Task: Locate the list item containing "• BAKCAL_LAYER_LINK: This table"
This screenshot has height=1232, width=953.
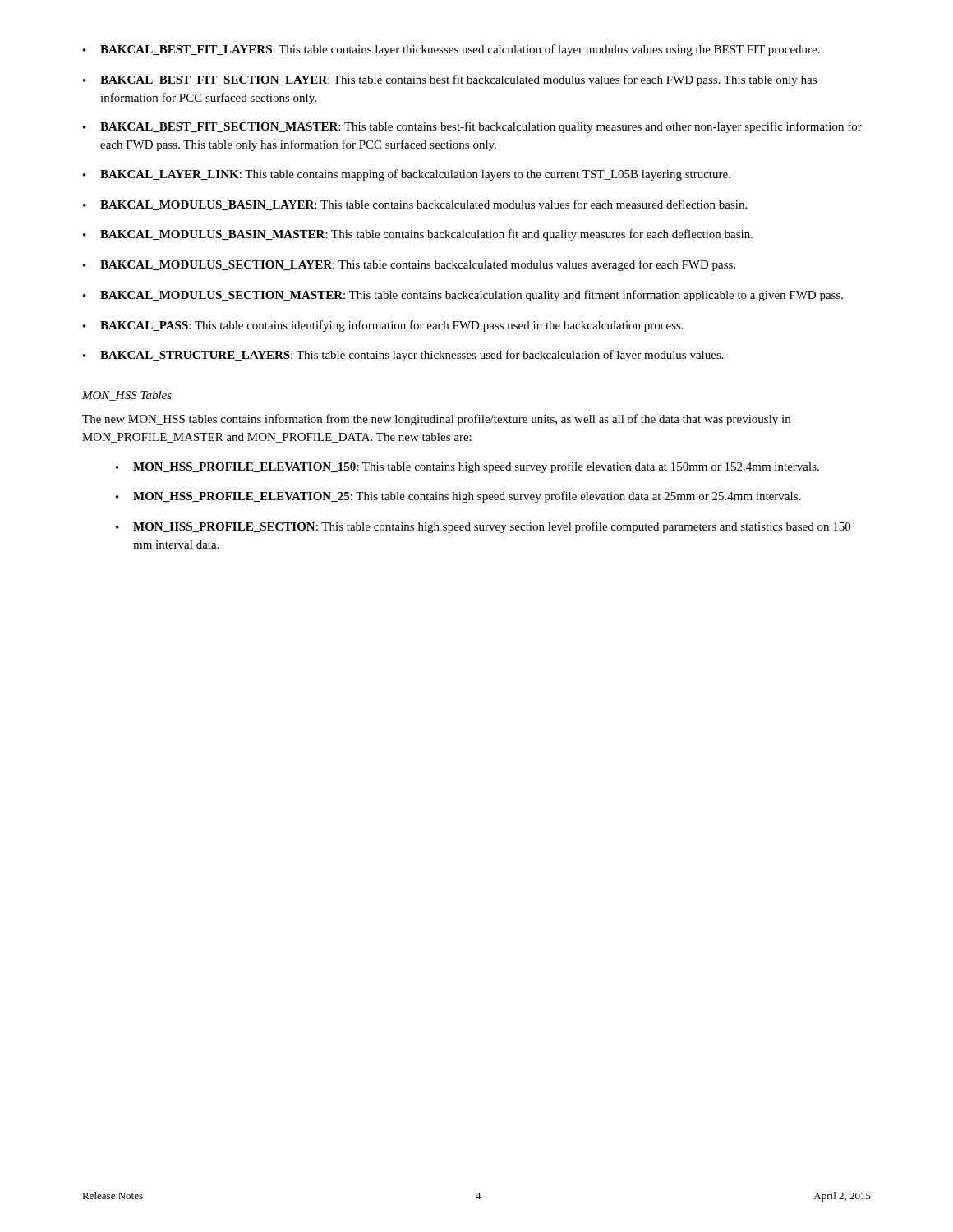Action: (x=476, y=175)
